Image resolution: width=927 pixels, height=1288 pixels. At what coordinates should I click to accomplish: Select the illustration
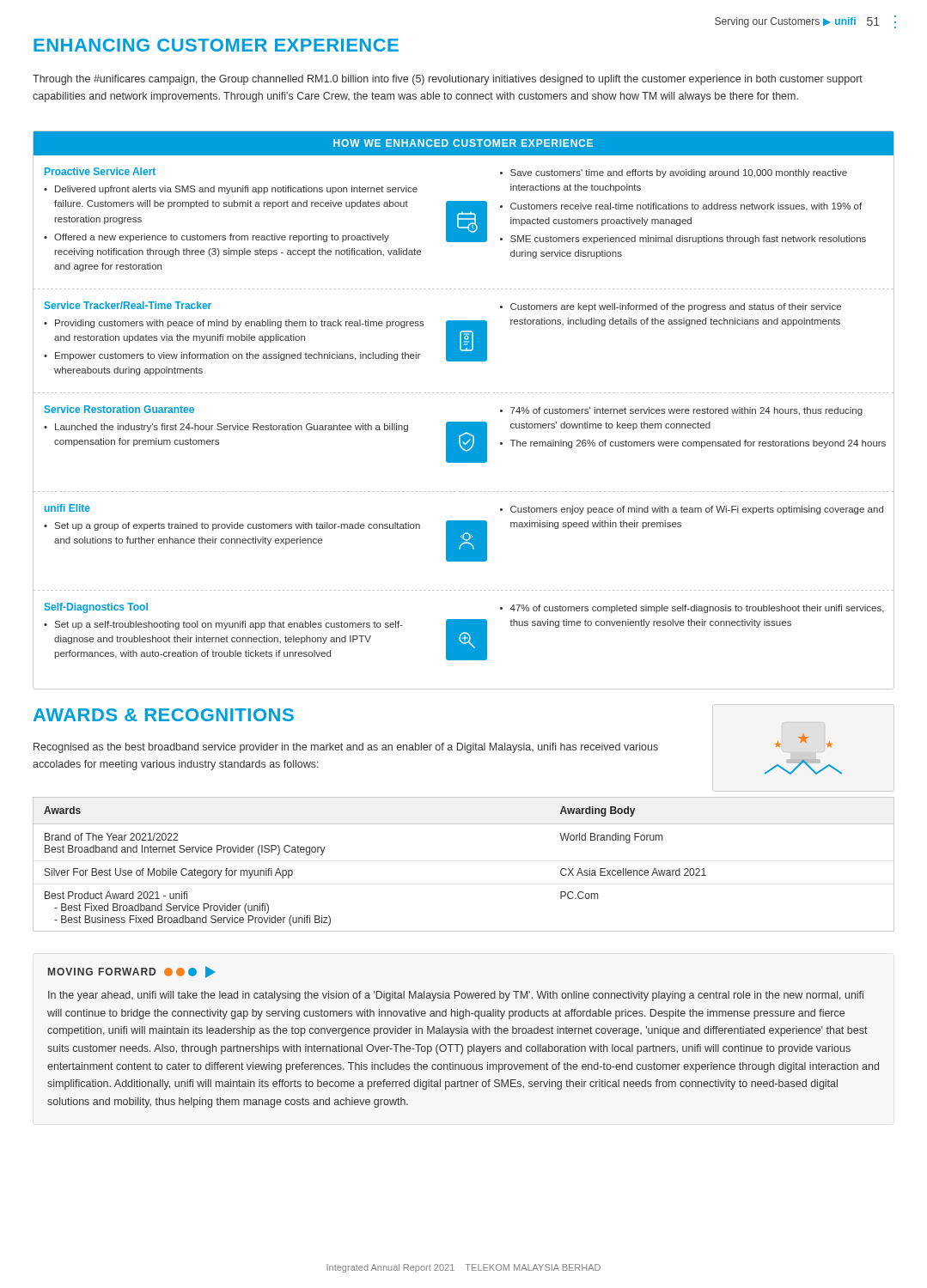tap(803, 748)
